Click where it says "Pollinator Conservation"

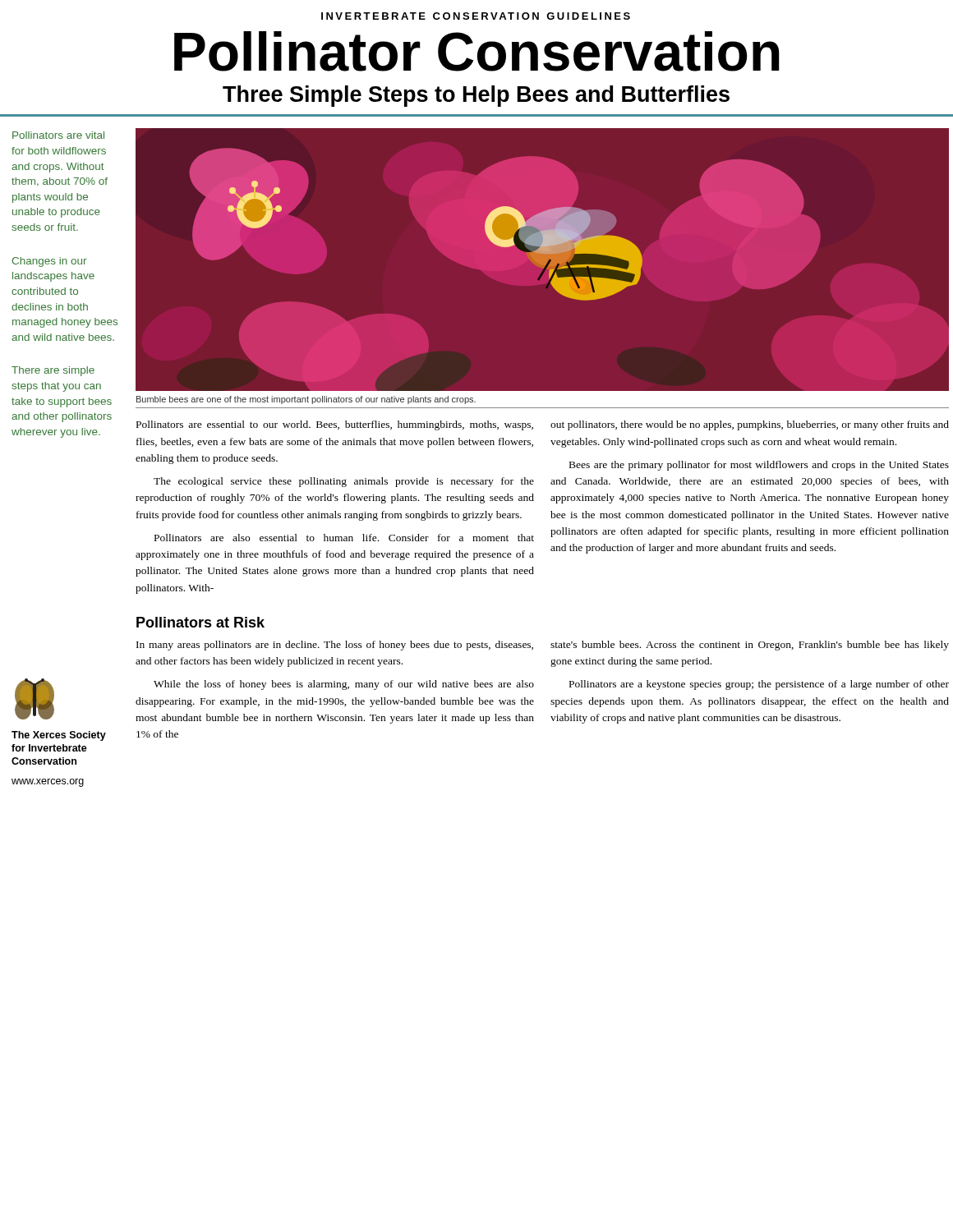476,52
